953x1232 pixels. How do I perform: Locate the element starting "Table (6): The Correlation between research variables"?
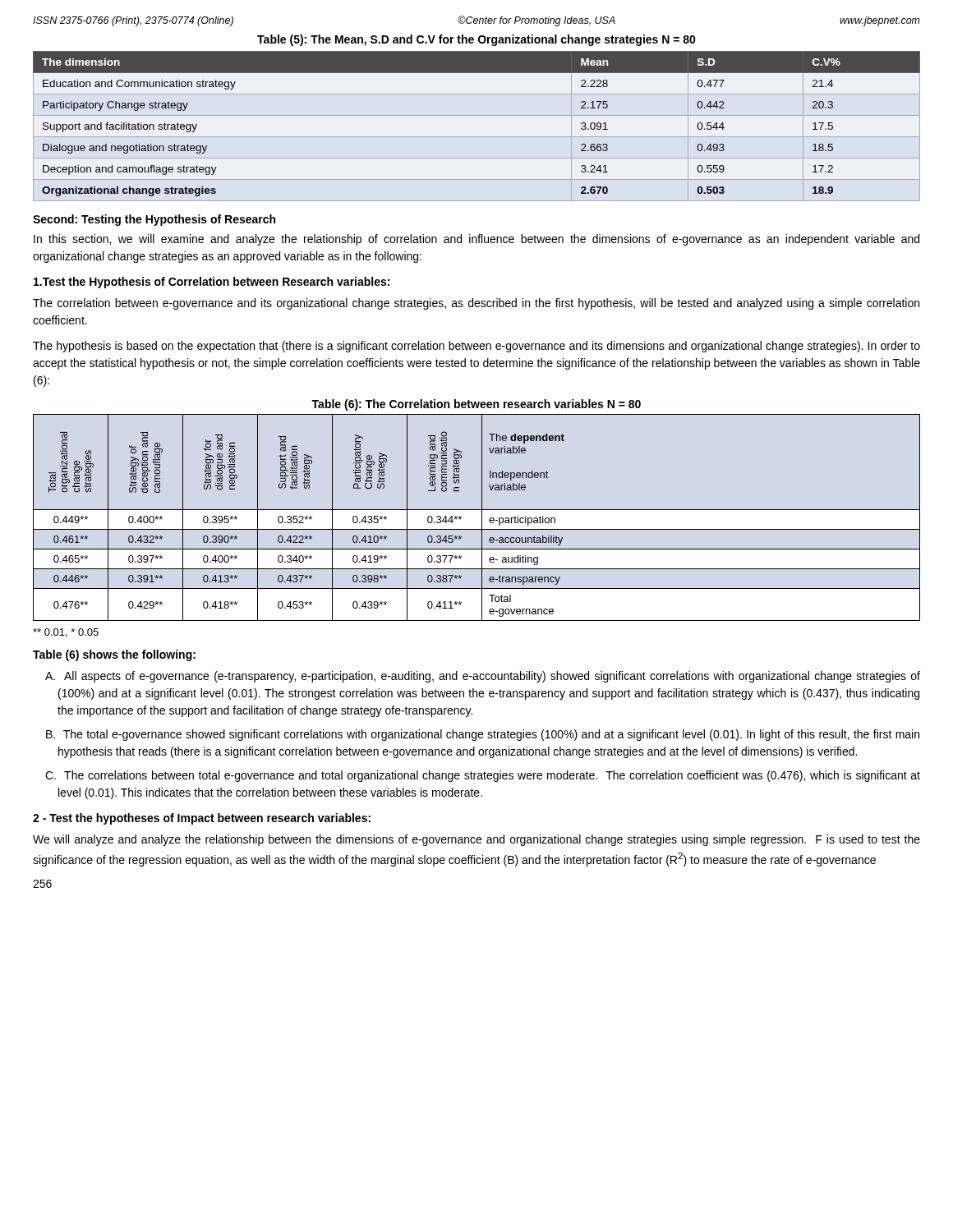click(476, 404)
